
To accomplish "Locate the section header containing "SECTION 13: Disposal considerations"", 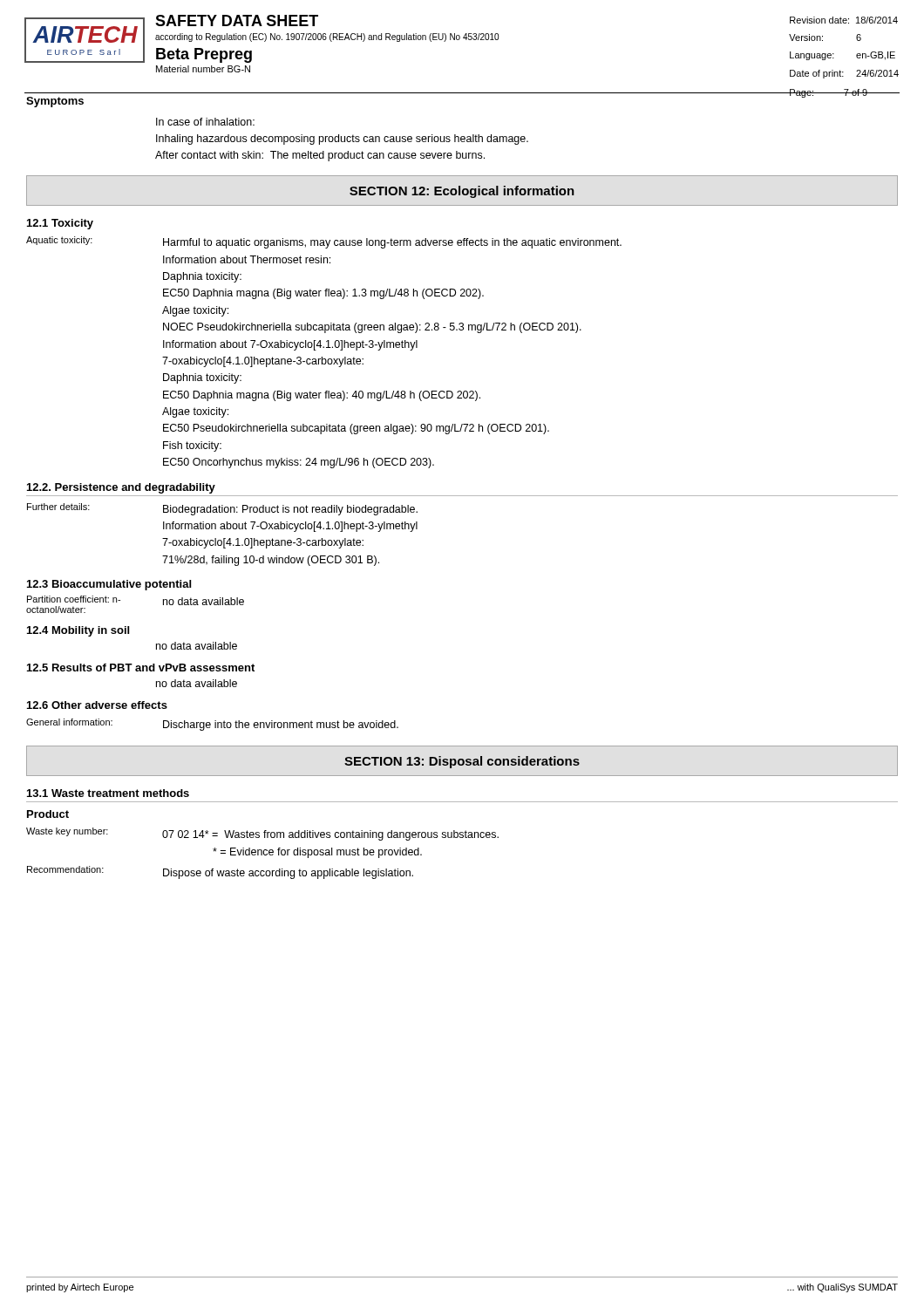I will [x=462, y=761].
